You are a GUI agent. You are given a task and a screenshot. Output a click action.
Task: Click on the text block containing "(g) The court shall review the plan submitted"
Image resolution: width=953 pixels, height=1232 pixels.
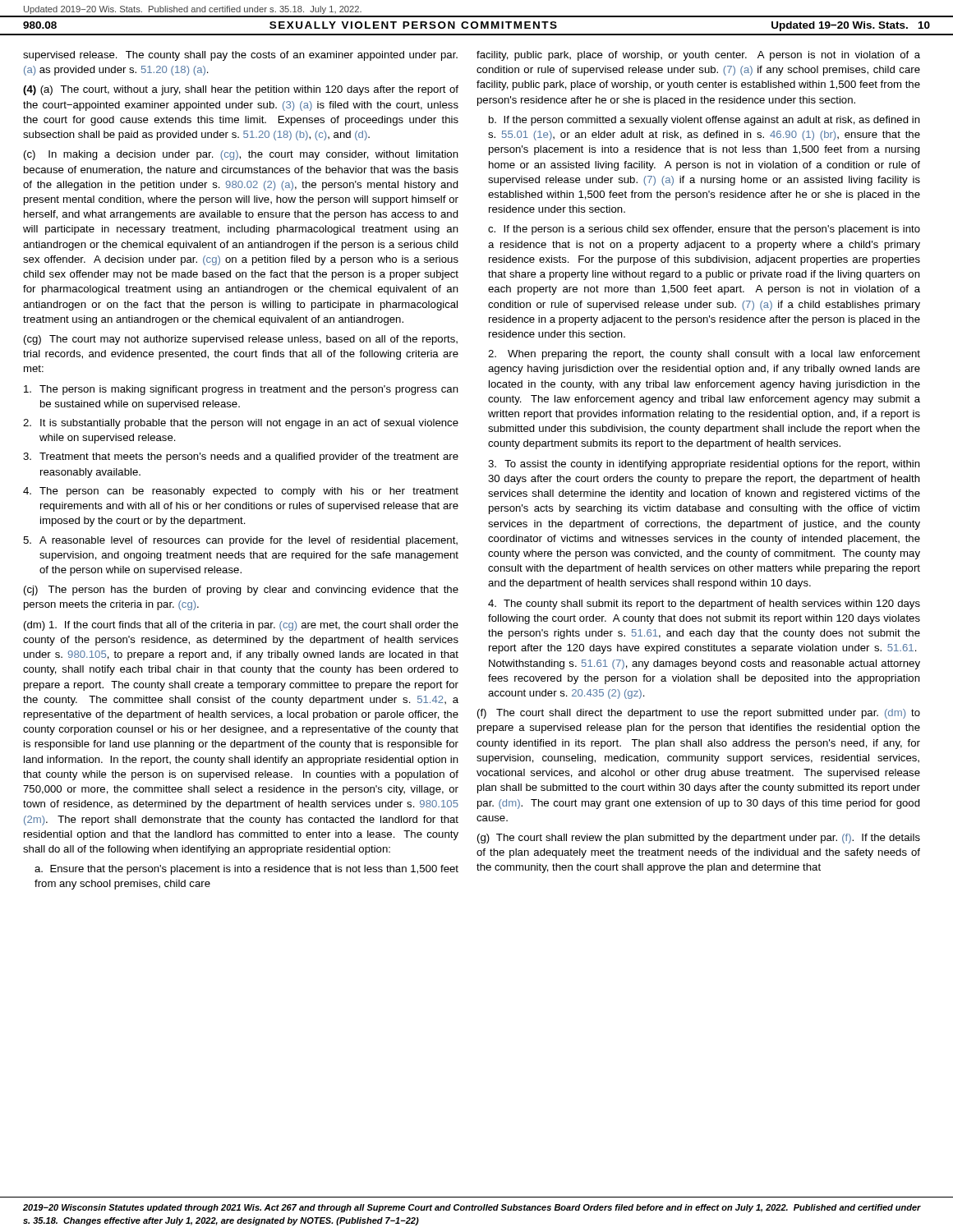tap(698, 853)
